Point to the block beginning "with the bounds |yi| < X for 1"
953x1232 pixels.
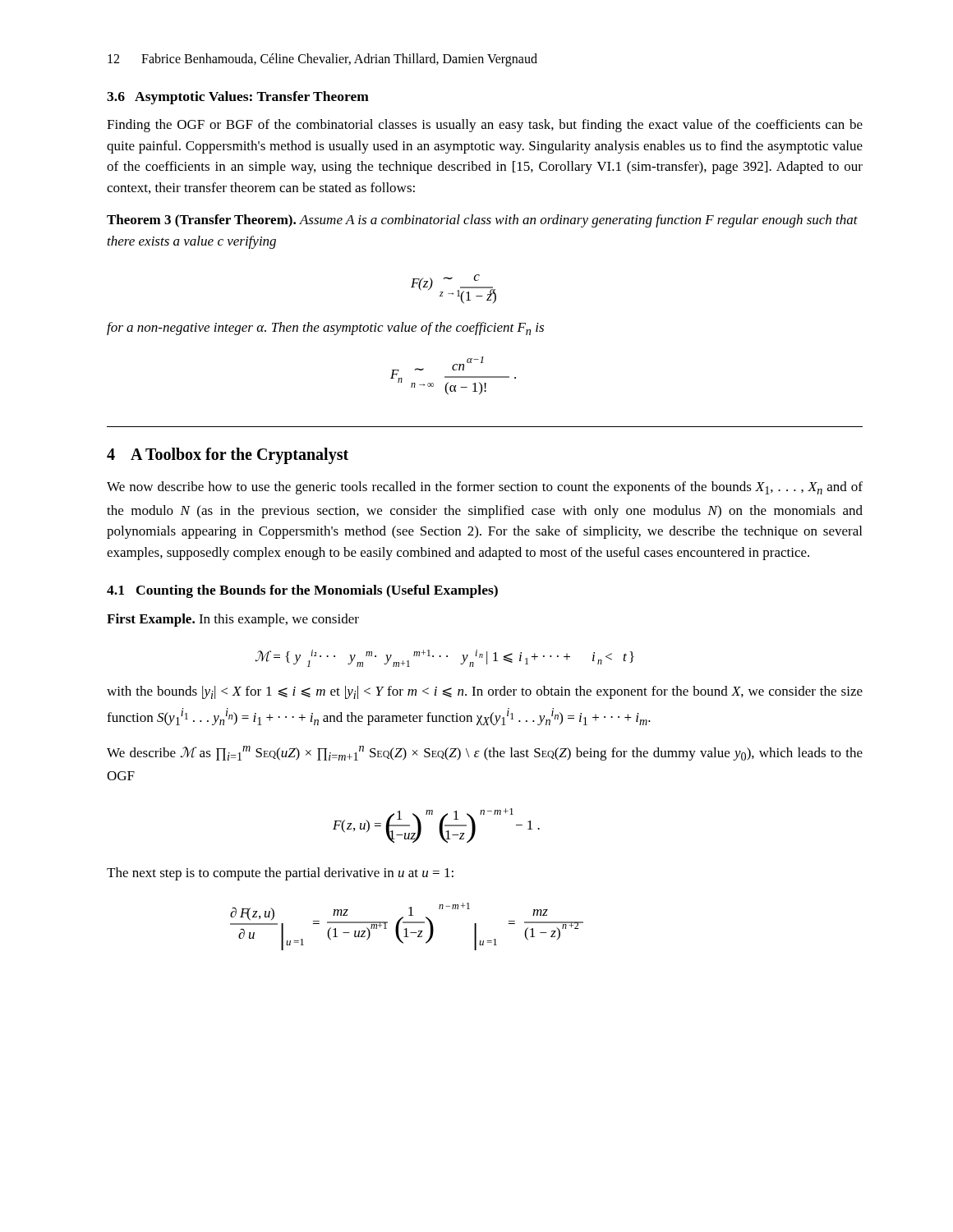pos(485,706)
